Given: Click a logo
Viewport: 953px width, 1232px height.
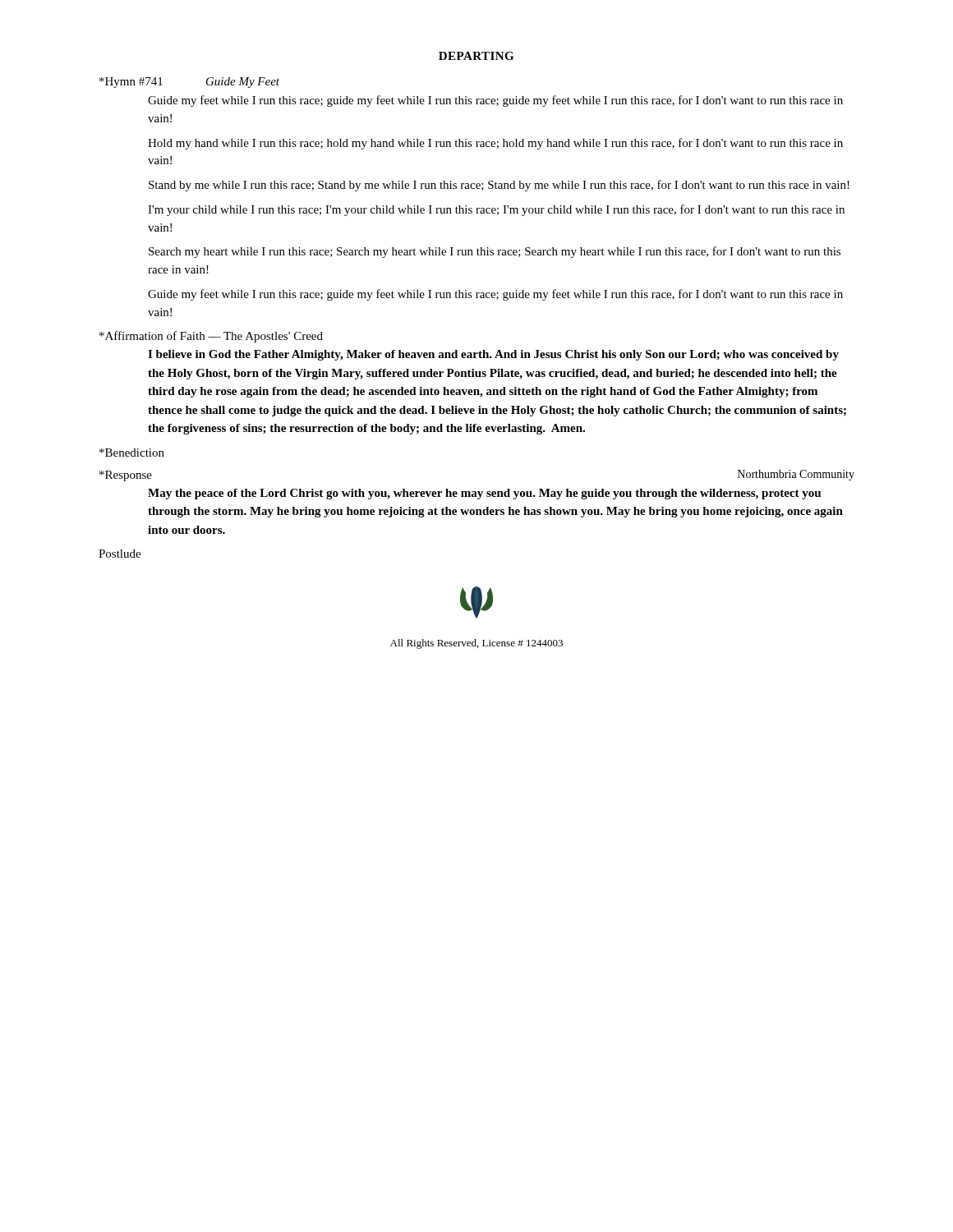Looking at the screenshot, I should 476,605.
